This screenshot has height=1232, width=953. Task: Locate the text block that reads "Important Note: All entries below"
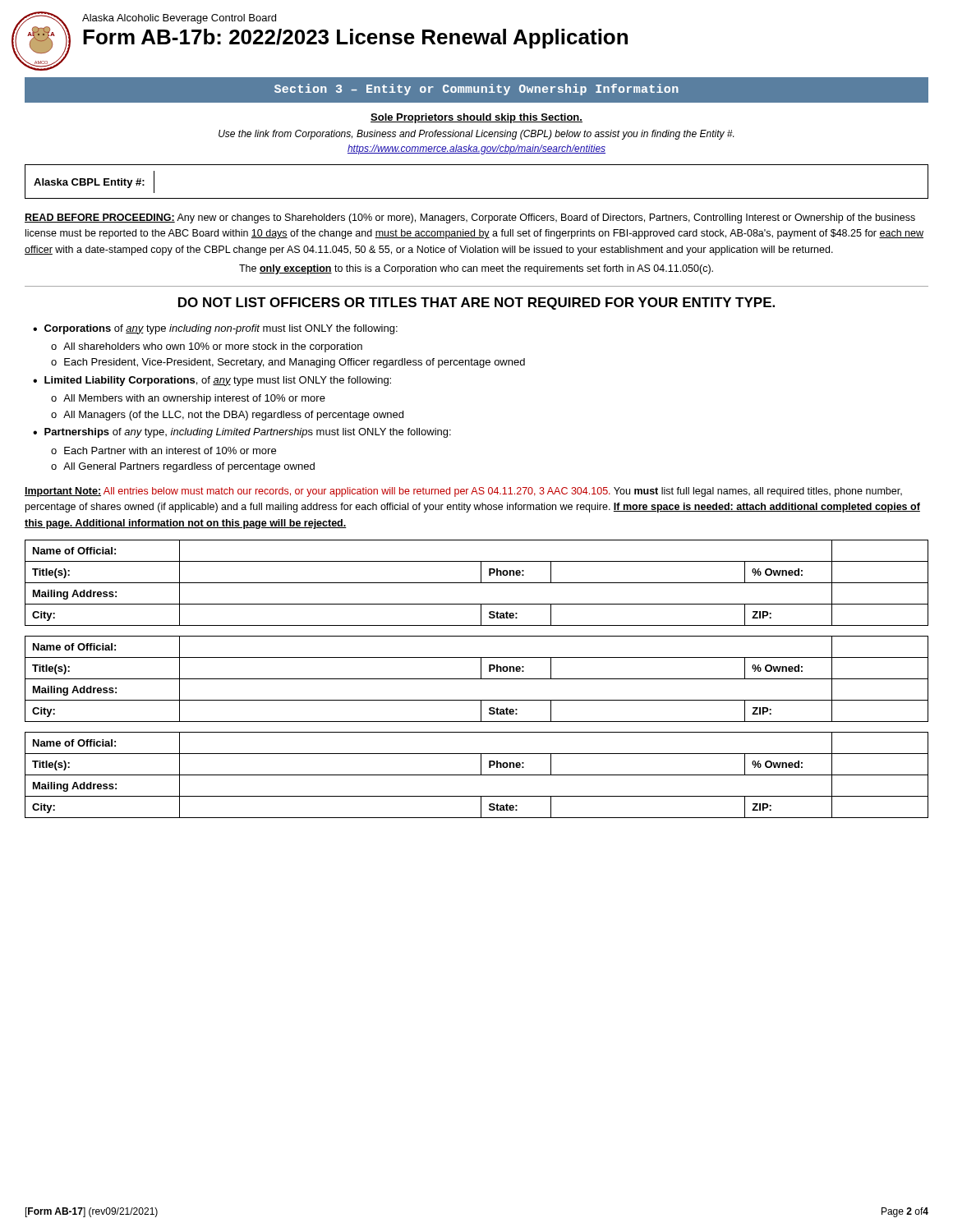pyautogui.click(x=472, y=507)
